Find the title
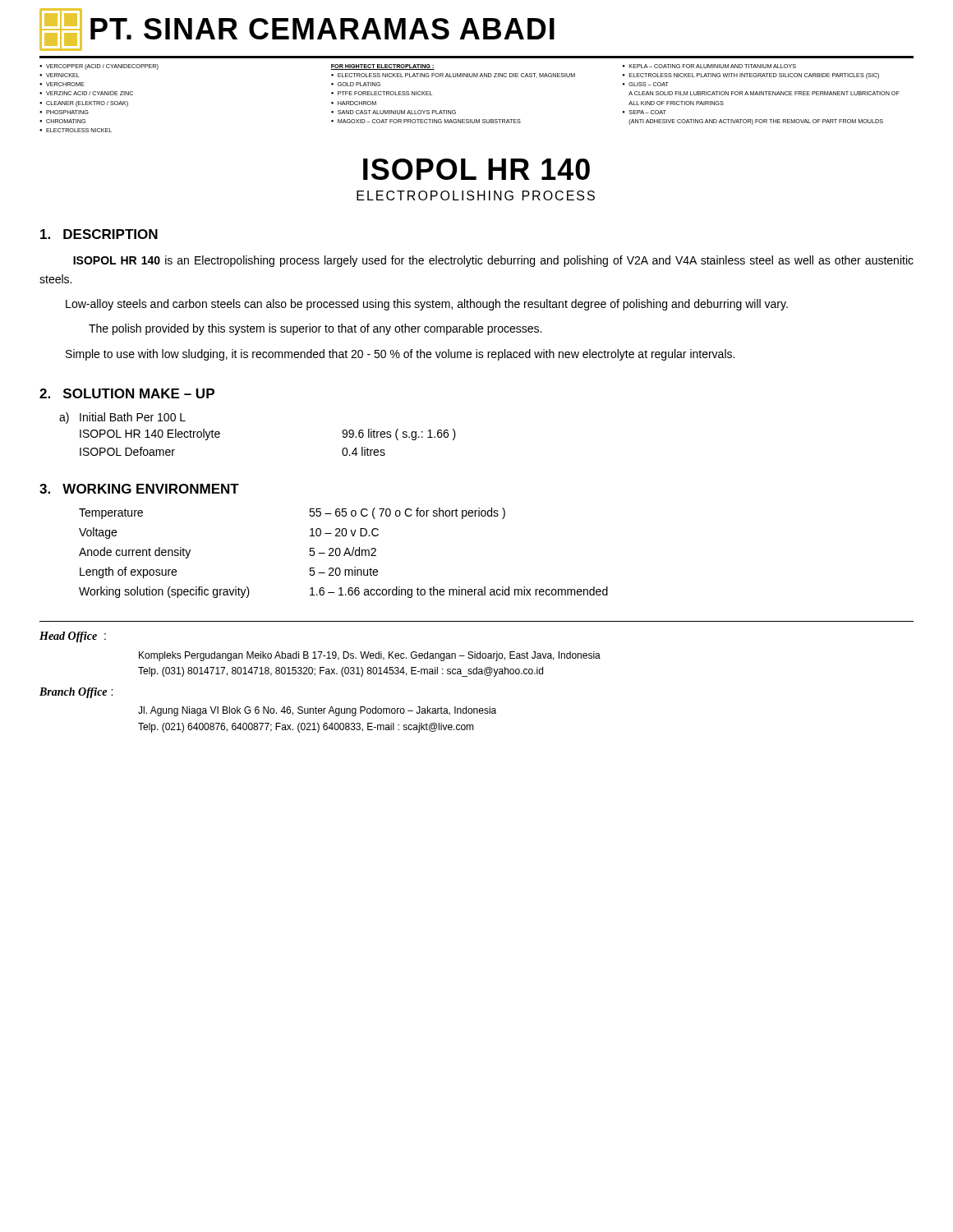This screenshot has width=953, height=1232. (x=476, y=178)
